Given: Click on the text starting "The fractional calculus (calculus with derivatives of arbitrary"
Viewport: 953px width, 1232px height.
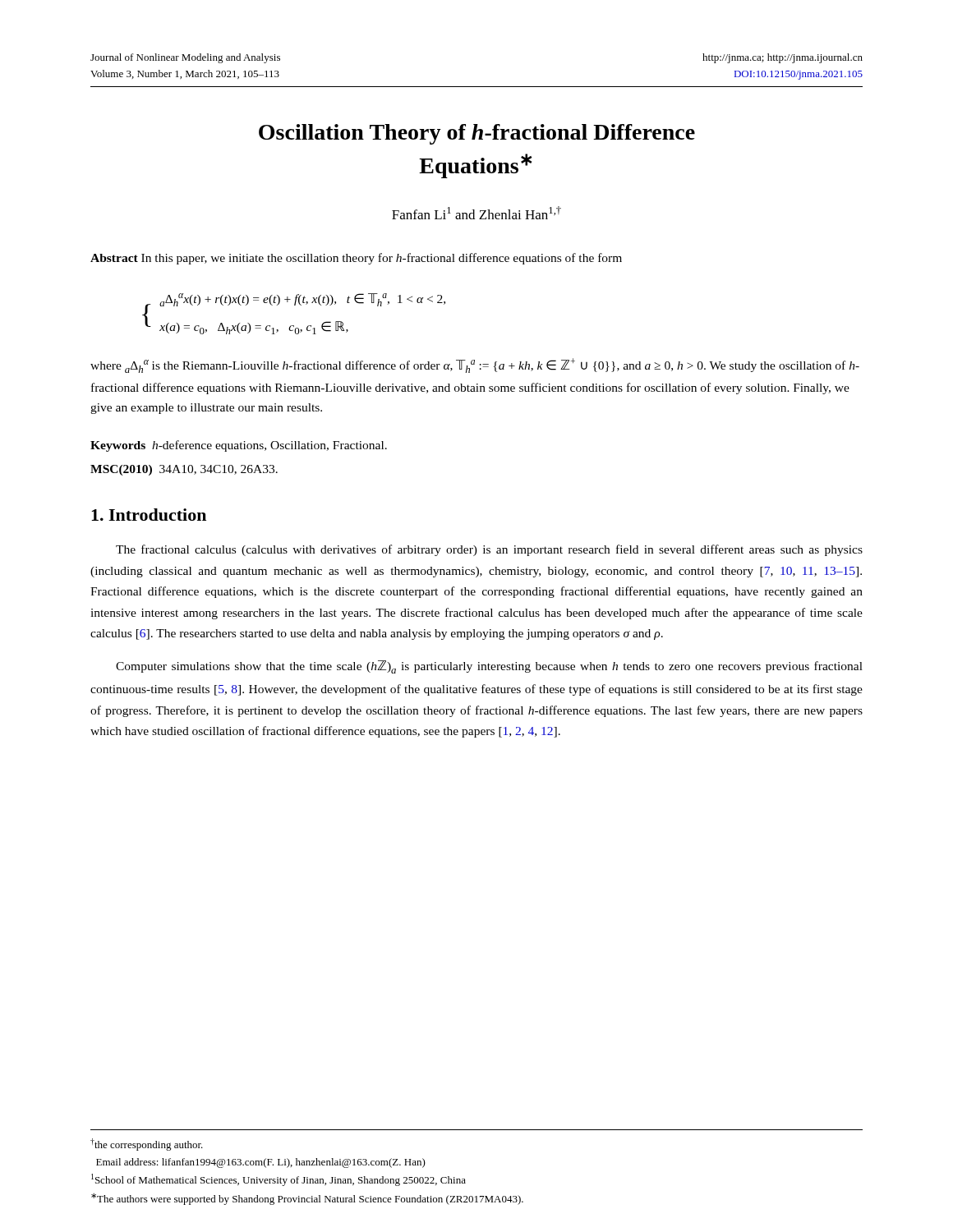Looking at the screenshot, I should (x=476, y=591).
